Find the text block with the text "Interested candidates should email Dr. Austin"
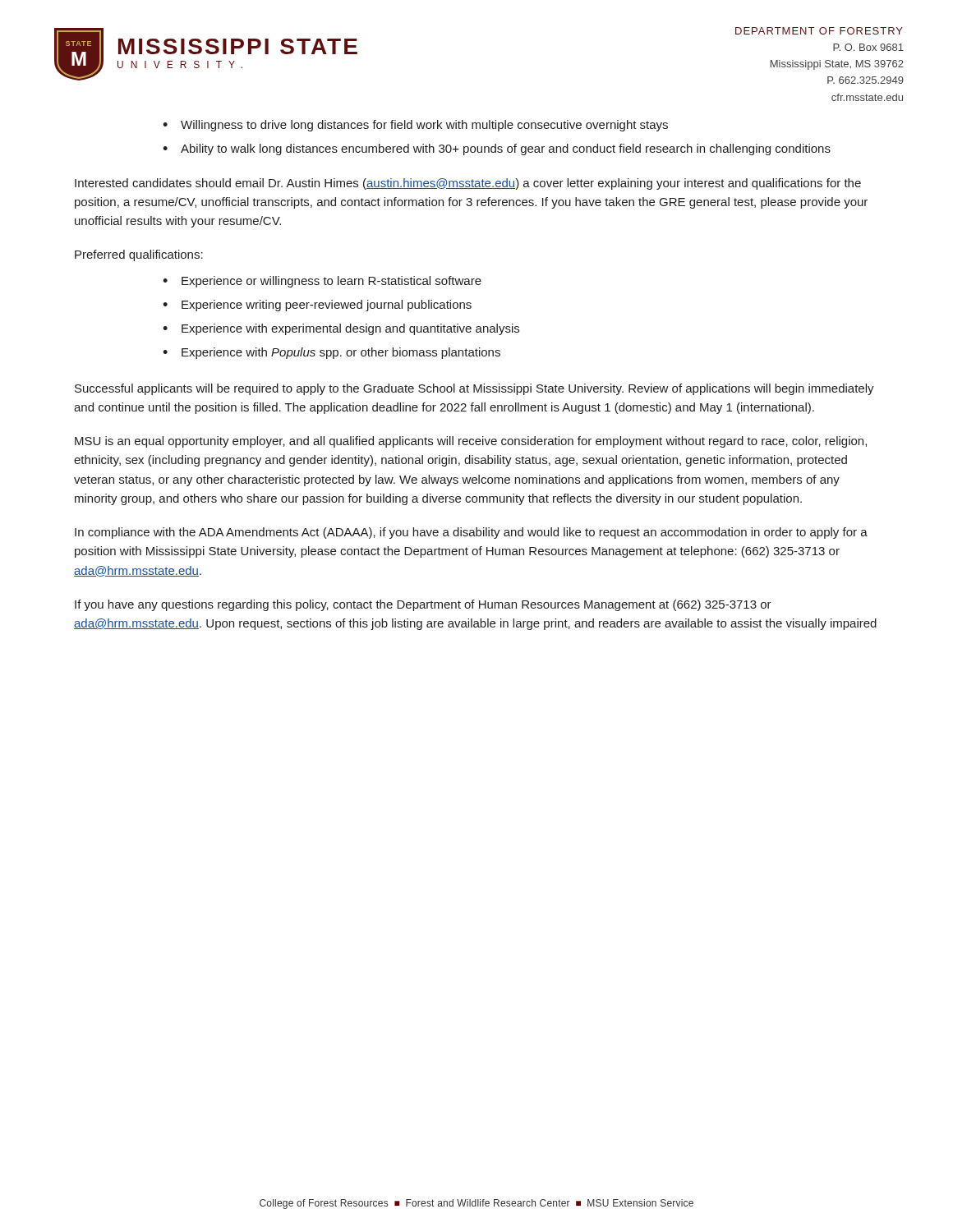This screenshot has height=1232, width=953. click(476, 201)
